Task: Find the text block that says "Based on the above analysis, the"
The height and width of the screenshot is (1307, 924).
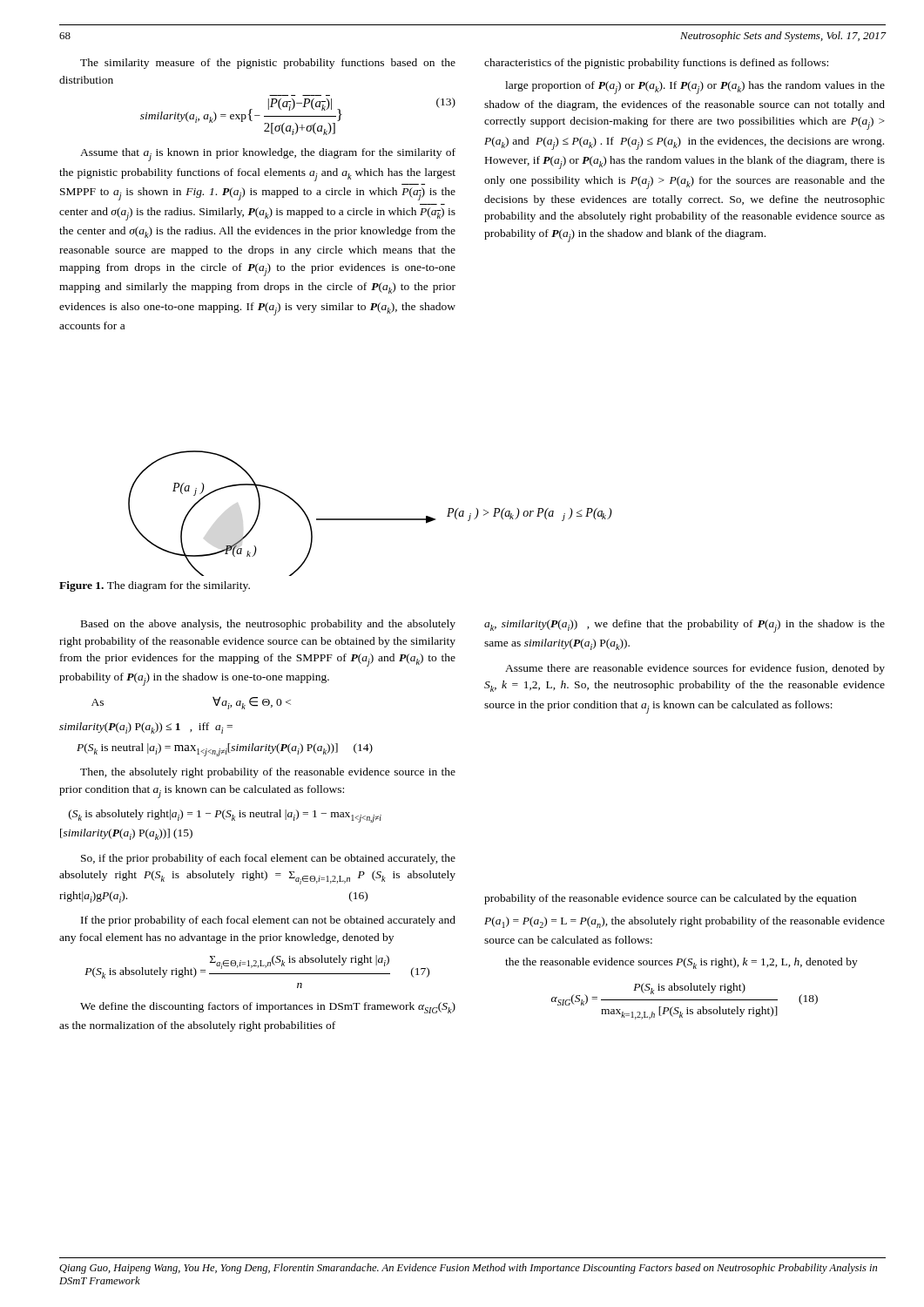Action: click(257, 825)
